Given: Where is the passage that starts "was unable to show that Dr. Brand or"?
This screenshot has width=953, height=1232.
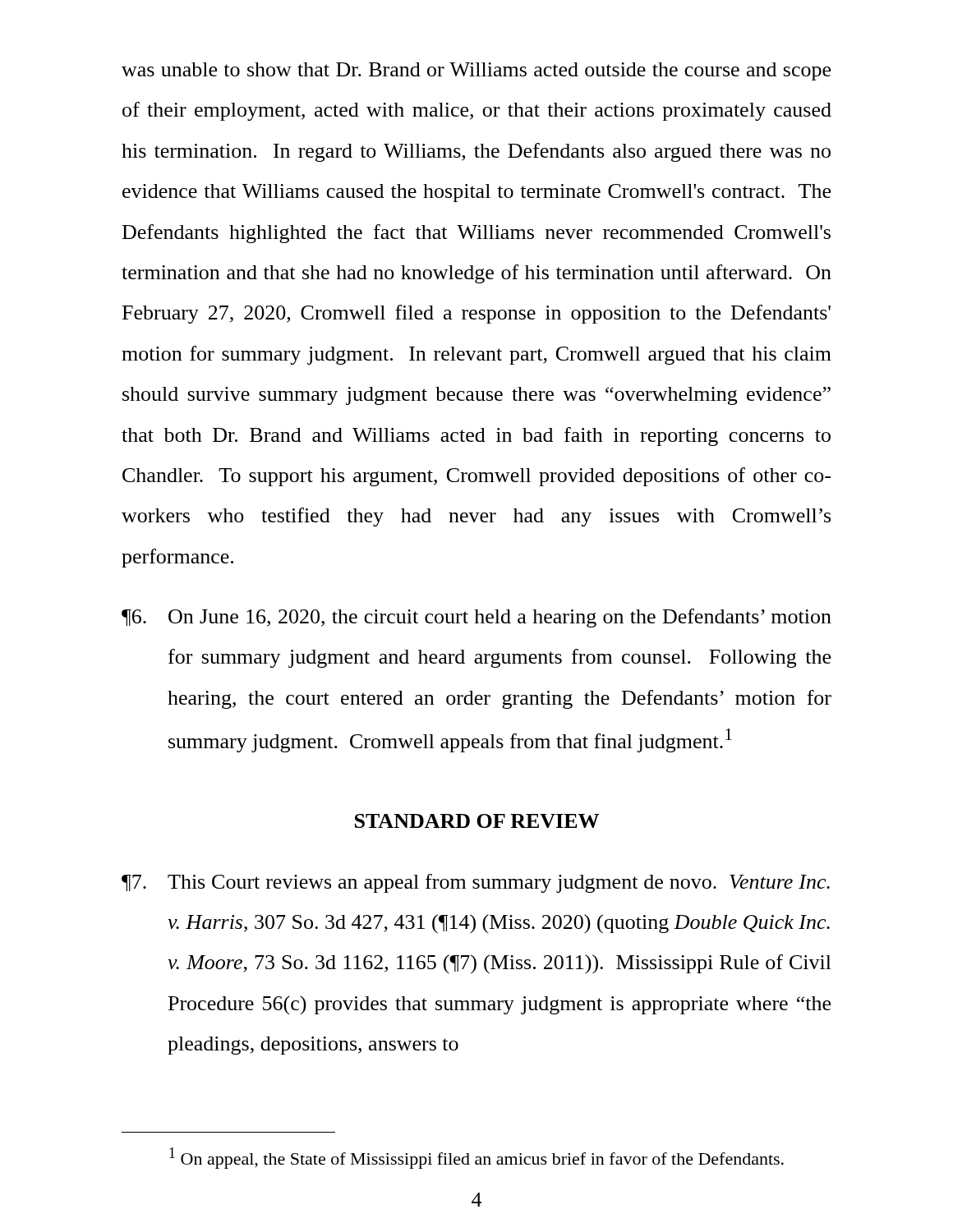Looking at the screenshot, I should pos(476,313).
